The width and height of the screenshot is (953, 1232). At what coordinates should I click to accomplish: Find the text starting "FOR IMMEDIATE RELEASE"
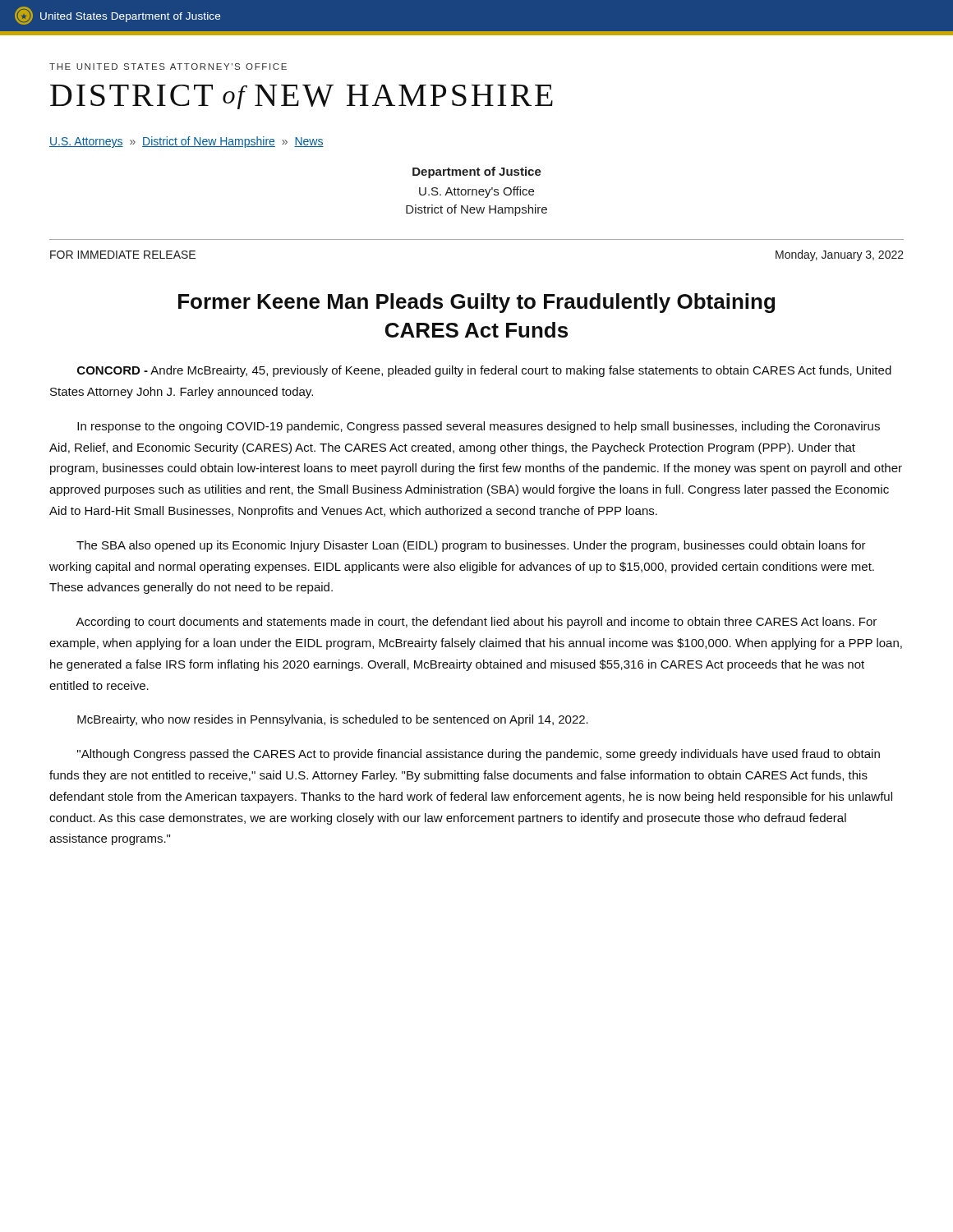tap(123, 255)
